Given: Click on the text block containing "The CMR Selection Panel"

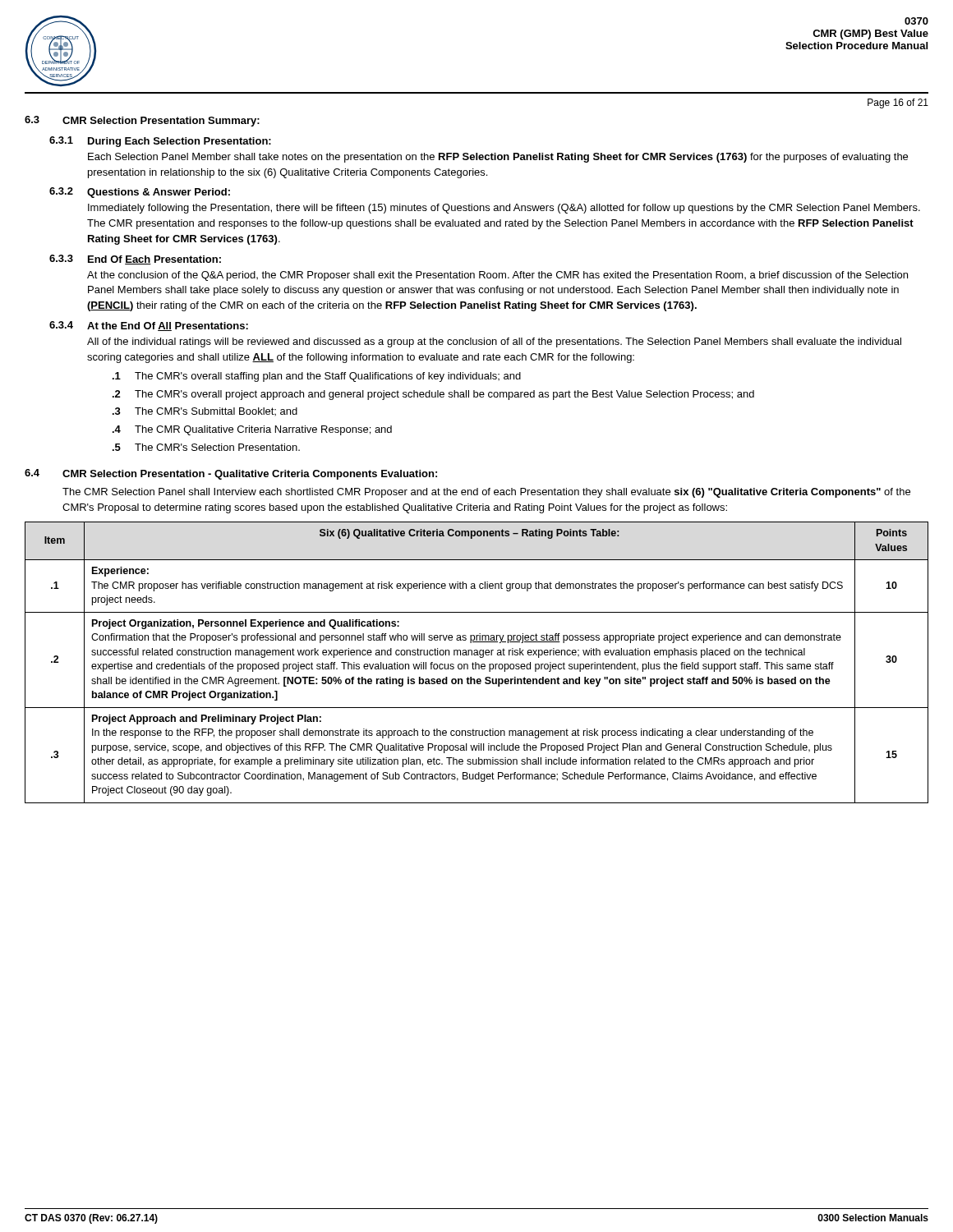Looking at the screenshot, I should (x=487, y=499).
